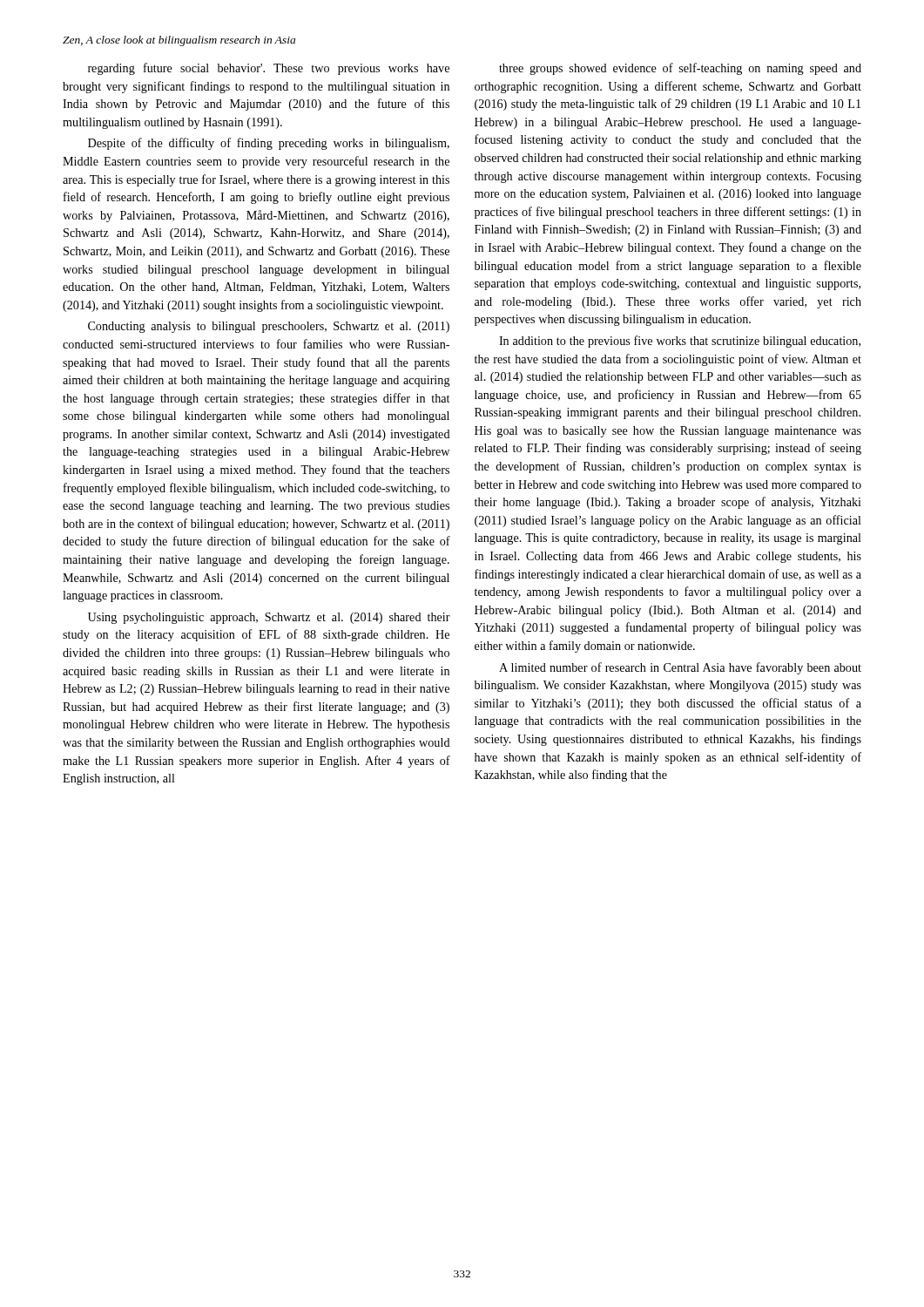
Task: Point to the block beginning "three groups showed"
Action: pos(668,422)
